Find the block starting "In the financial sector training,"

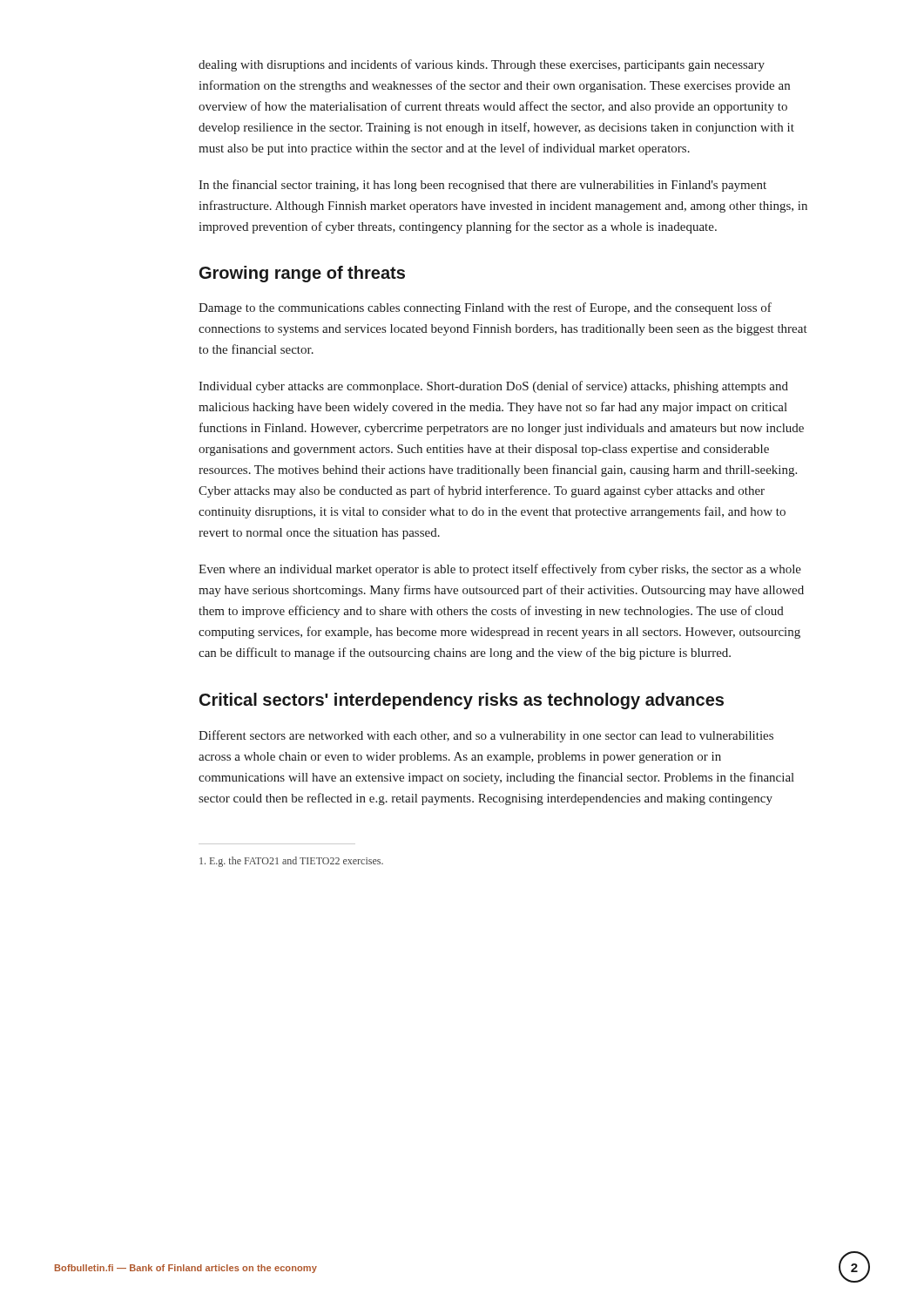[x=503, y=206]
